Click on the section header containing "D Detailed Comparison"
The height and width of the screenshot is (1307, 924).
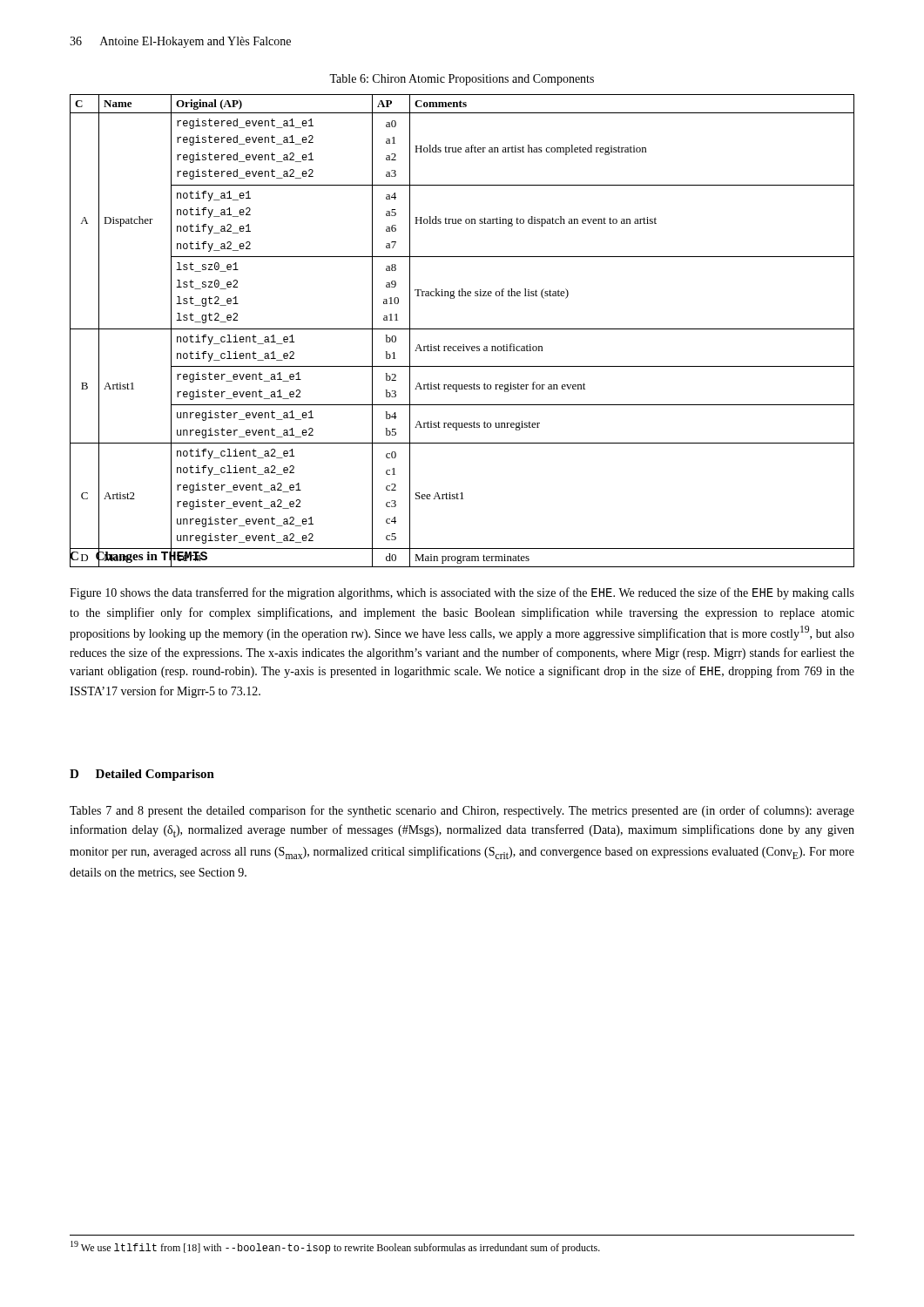(x=142, y=774)
